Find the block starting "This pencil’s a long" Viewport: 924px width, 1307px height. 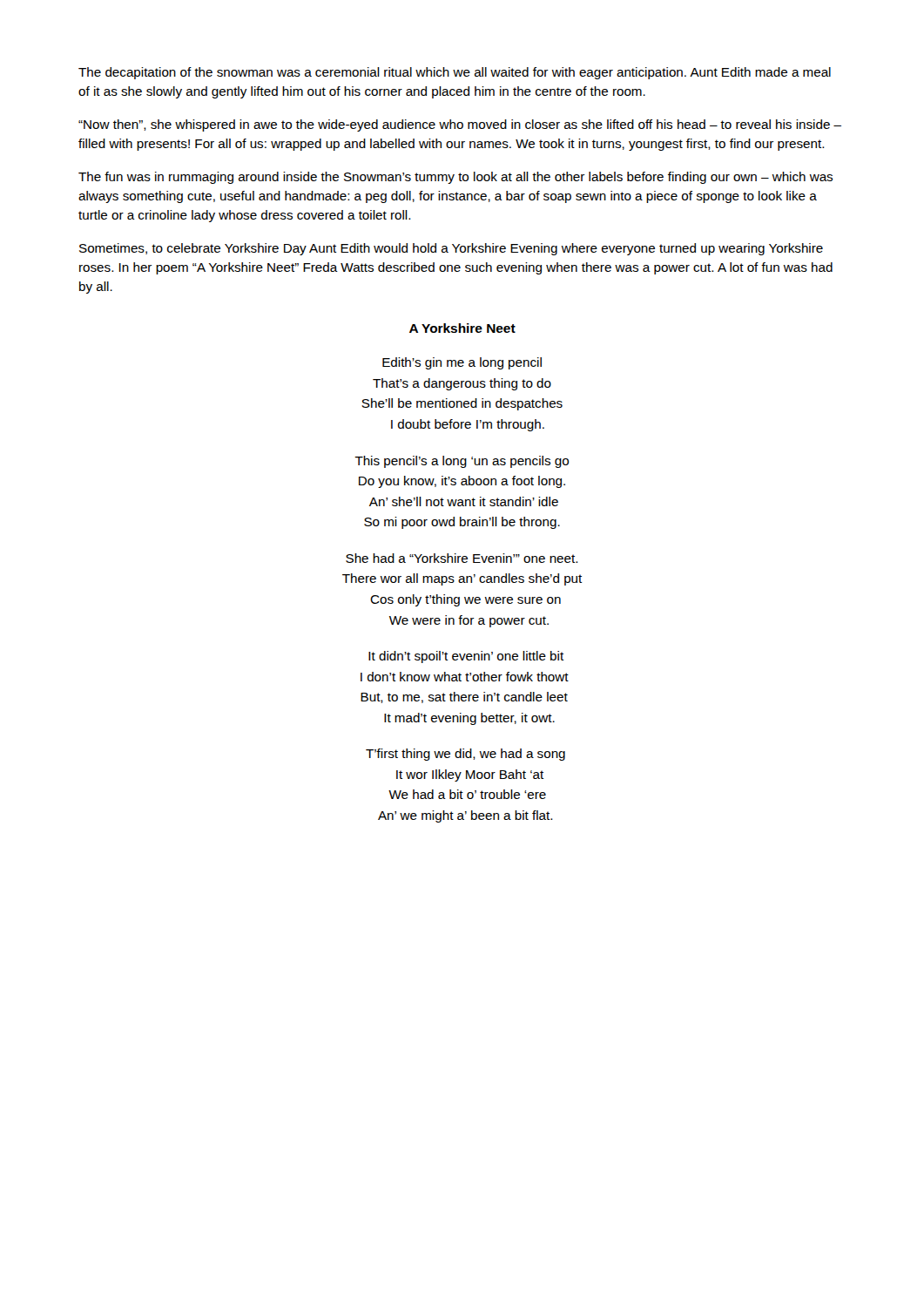[462, 491]
